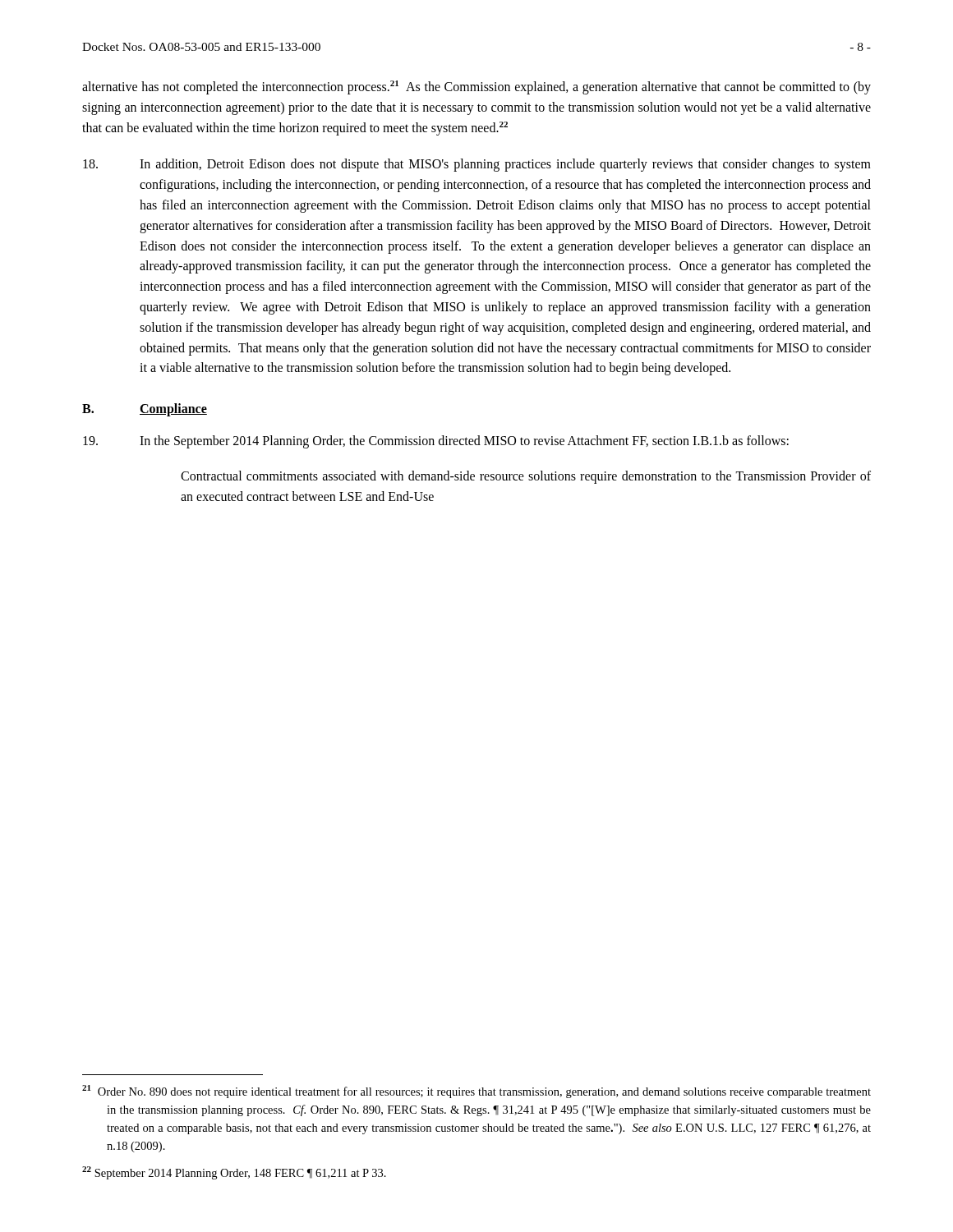953x1232 pixels.
Task: Click on the section header with the text "B. Compliance"
Action: [x=145, y=410]
